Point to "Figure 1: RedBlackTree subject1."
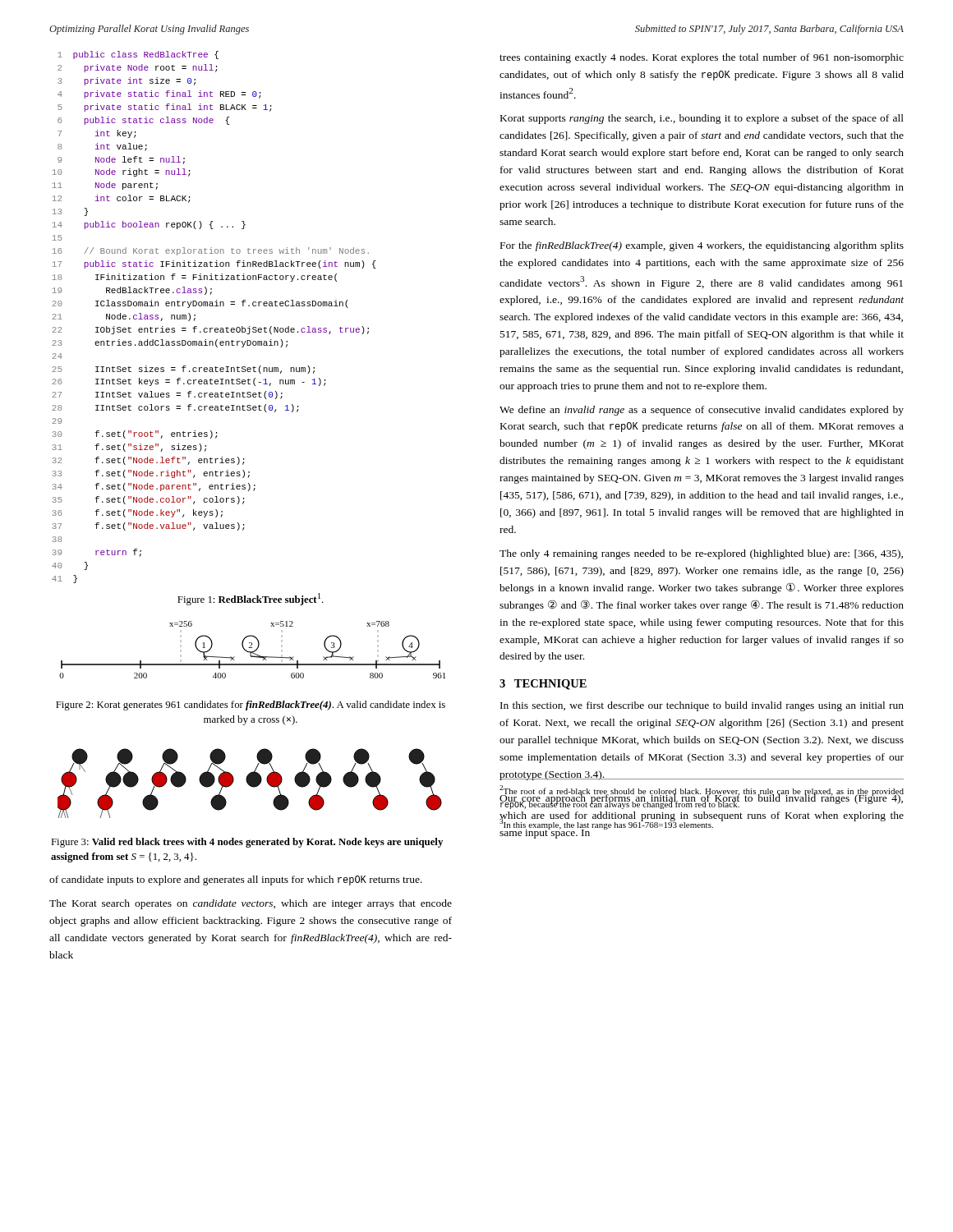Screen dimensions: 1232x953 [x=251, y=599]
